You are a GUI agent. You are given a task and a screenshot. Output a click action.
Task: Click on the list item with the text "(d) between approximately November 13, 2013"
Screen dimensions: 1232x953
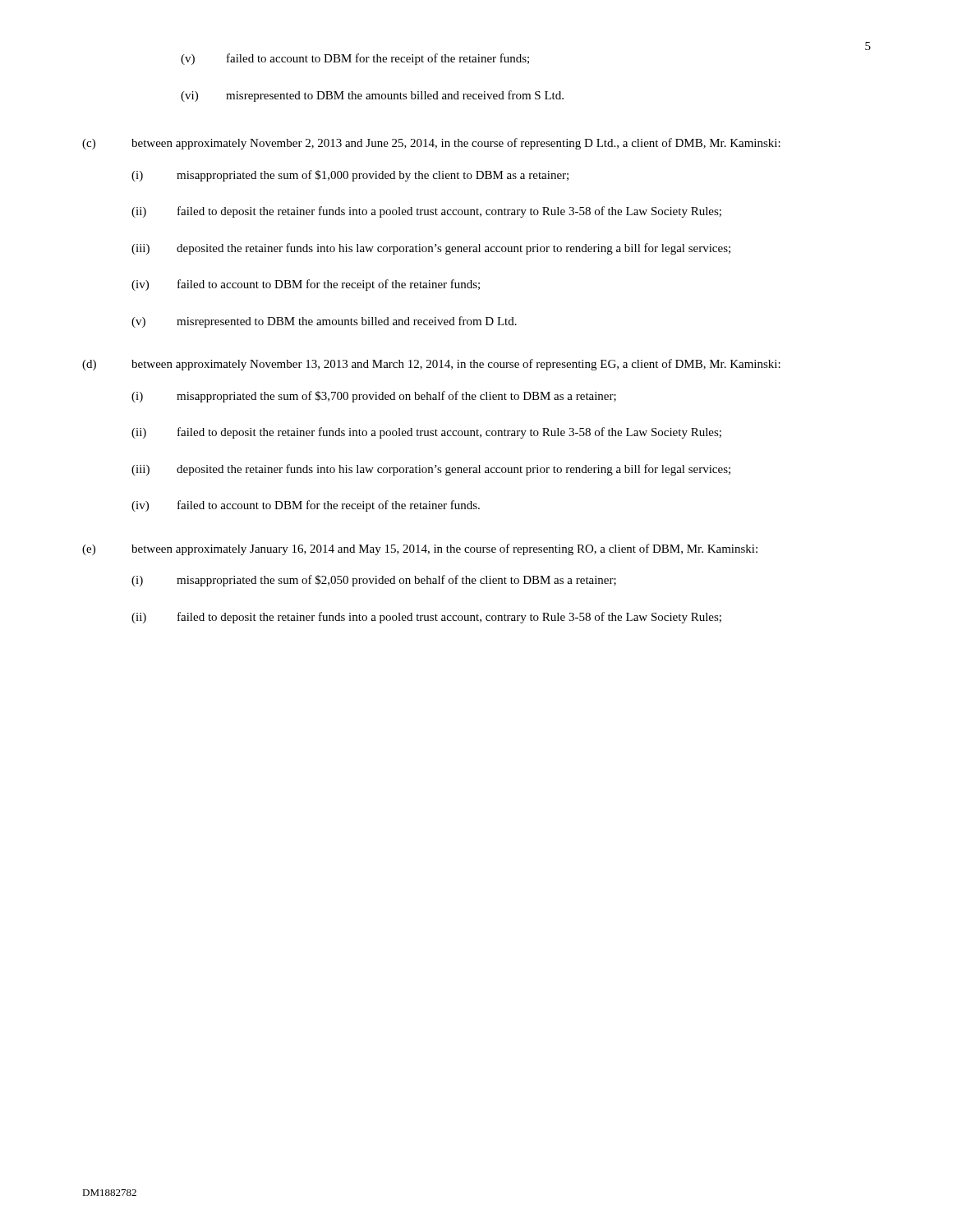(x=476, y=364)
